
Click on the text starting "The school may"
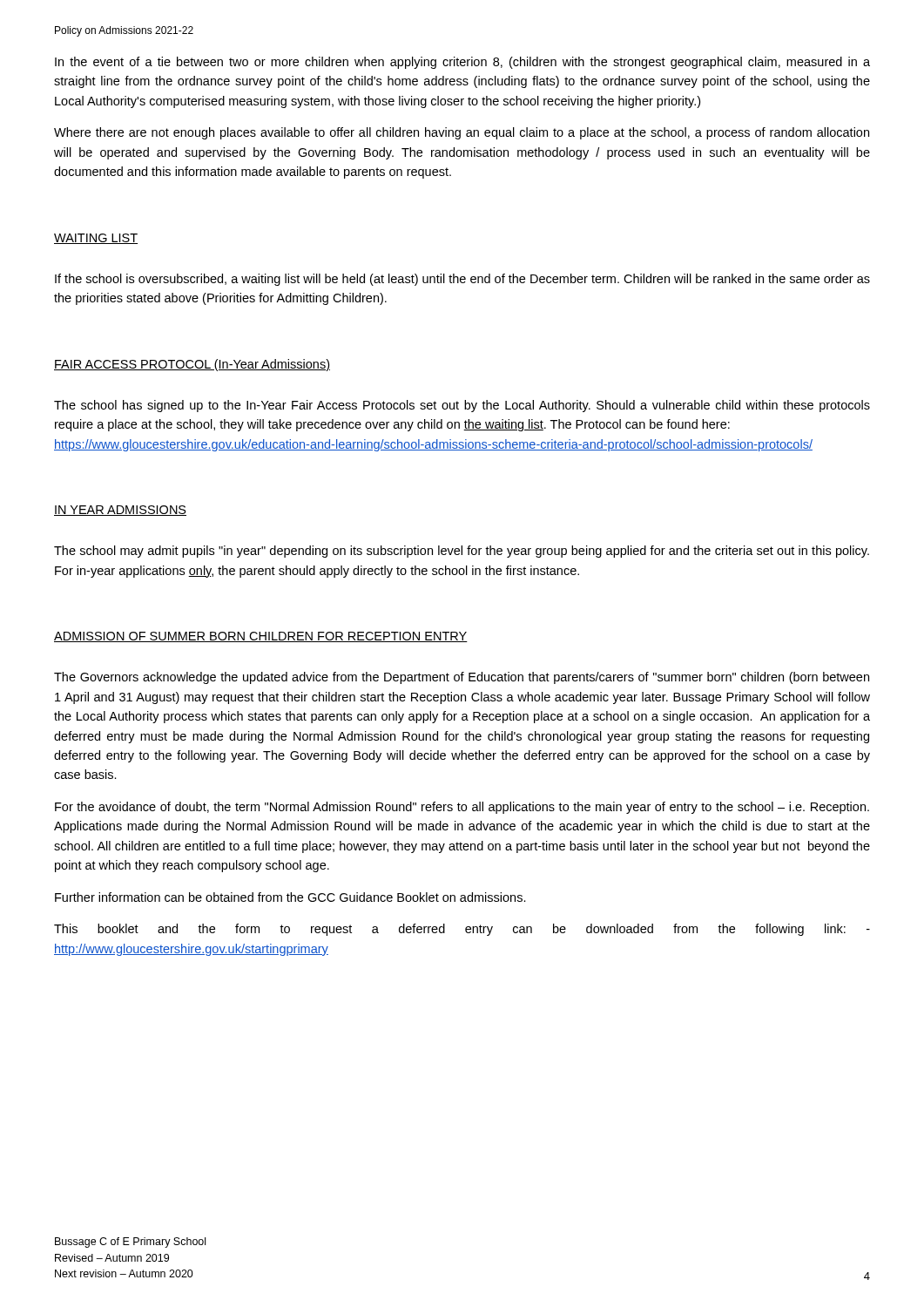pos(462,561)
